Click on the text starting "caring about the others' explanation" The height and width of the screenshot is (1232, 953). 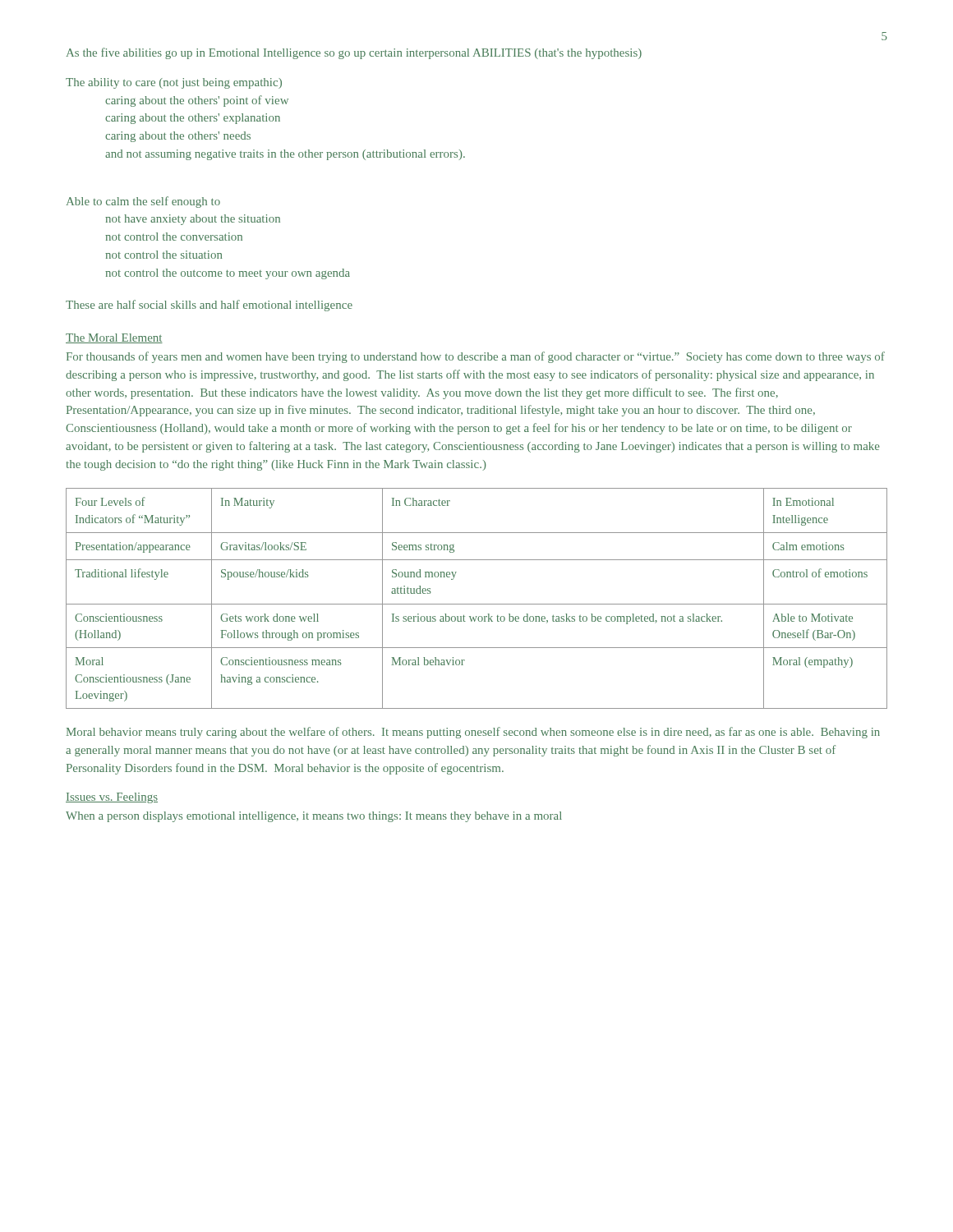click(193, 118)
